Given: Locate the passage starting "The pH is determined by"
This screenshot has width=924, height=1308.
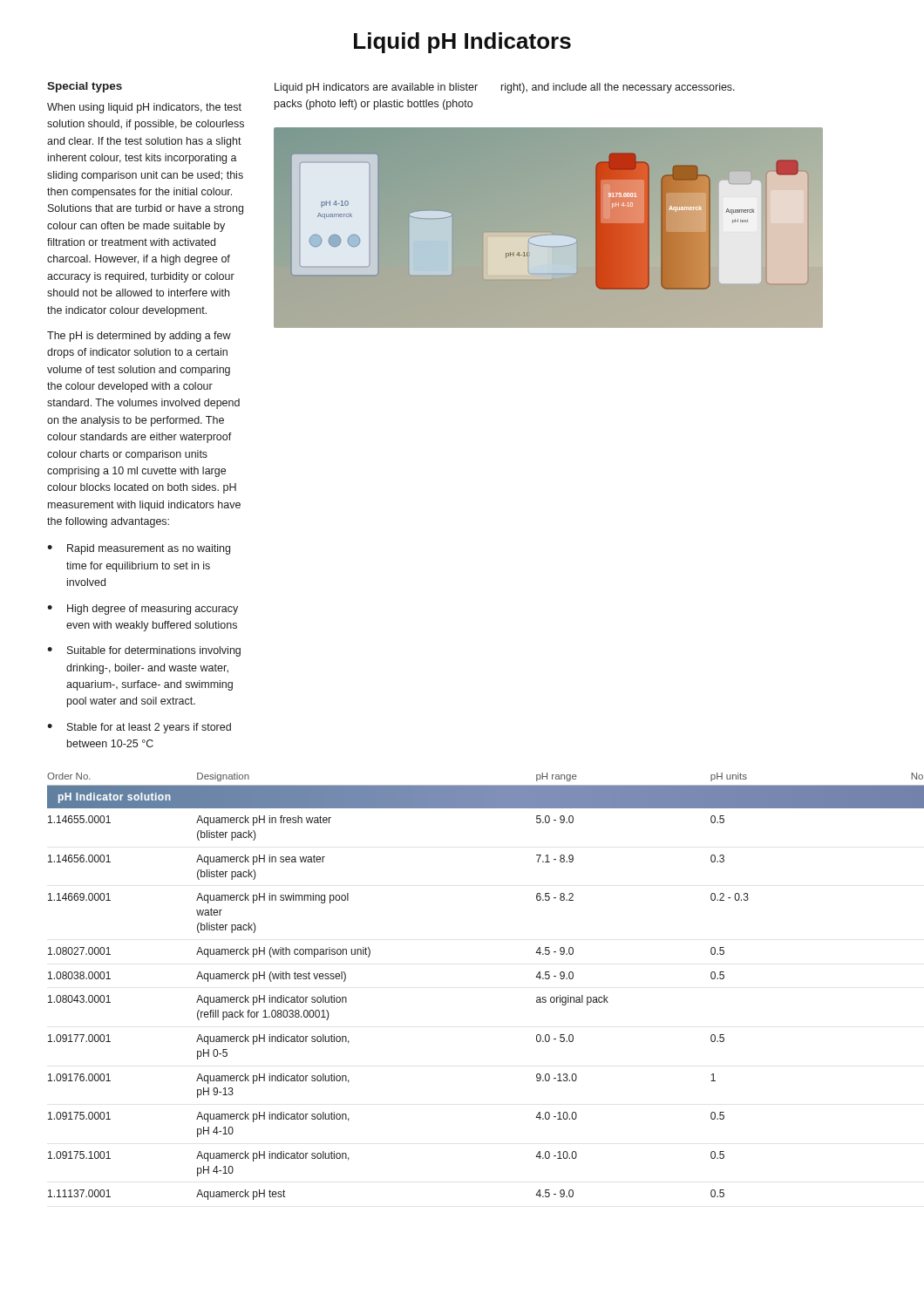Looking at the screenshot, I should (x=144, y=429).
